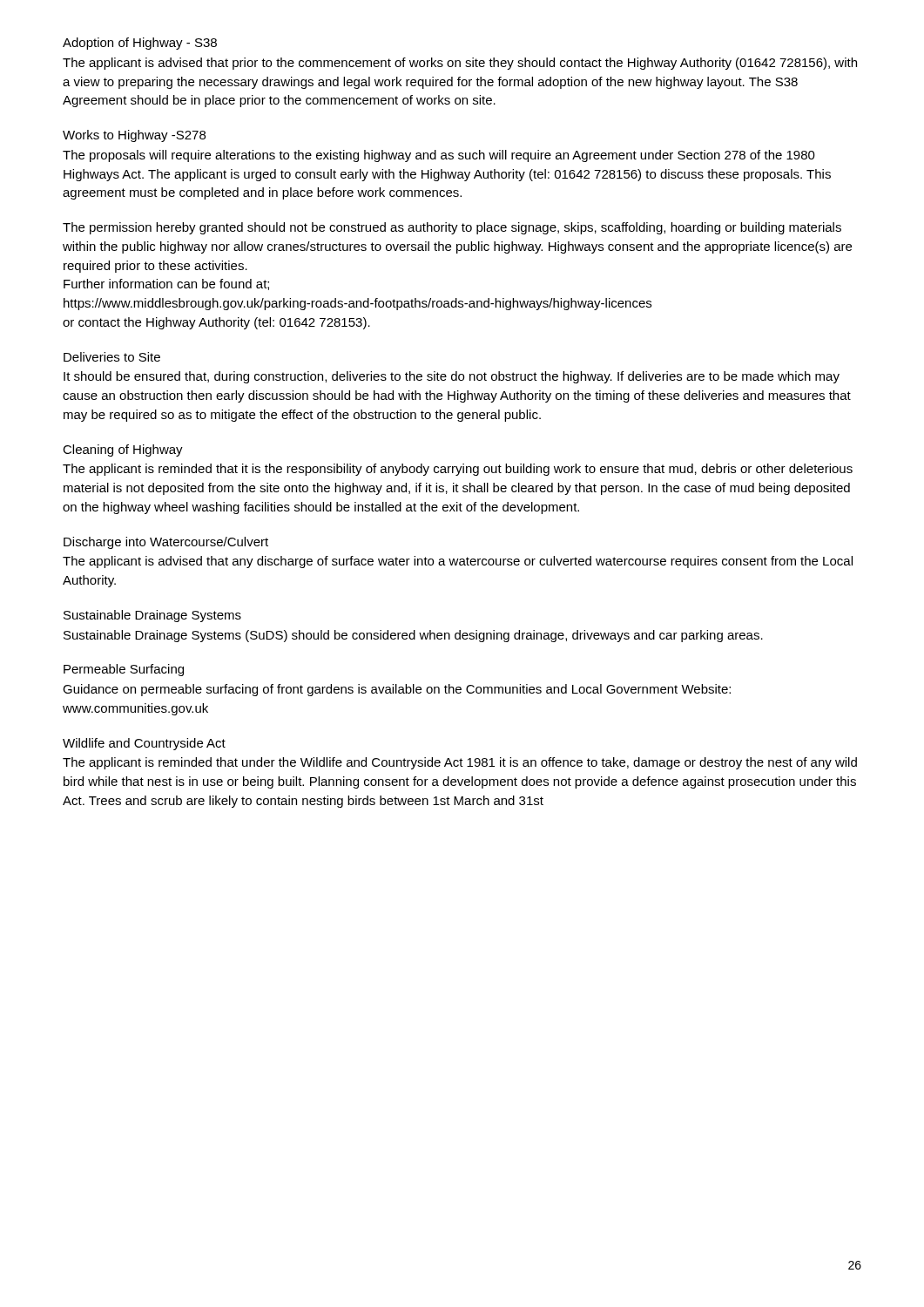
Task: Point to "Cleaning of Highway"
Action: tap(123, 449)
